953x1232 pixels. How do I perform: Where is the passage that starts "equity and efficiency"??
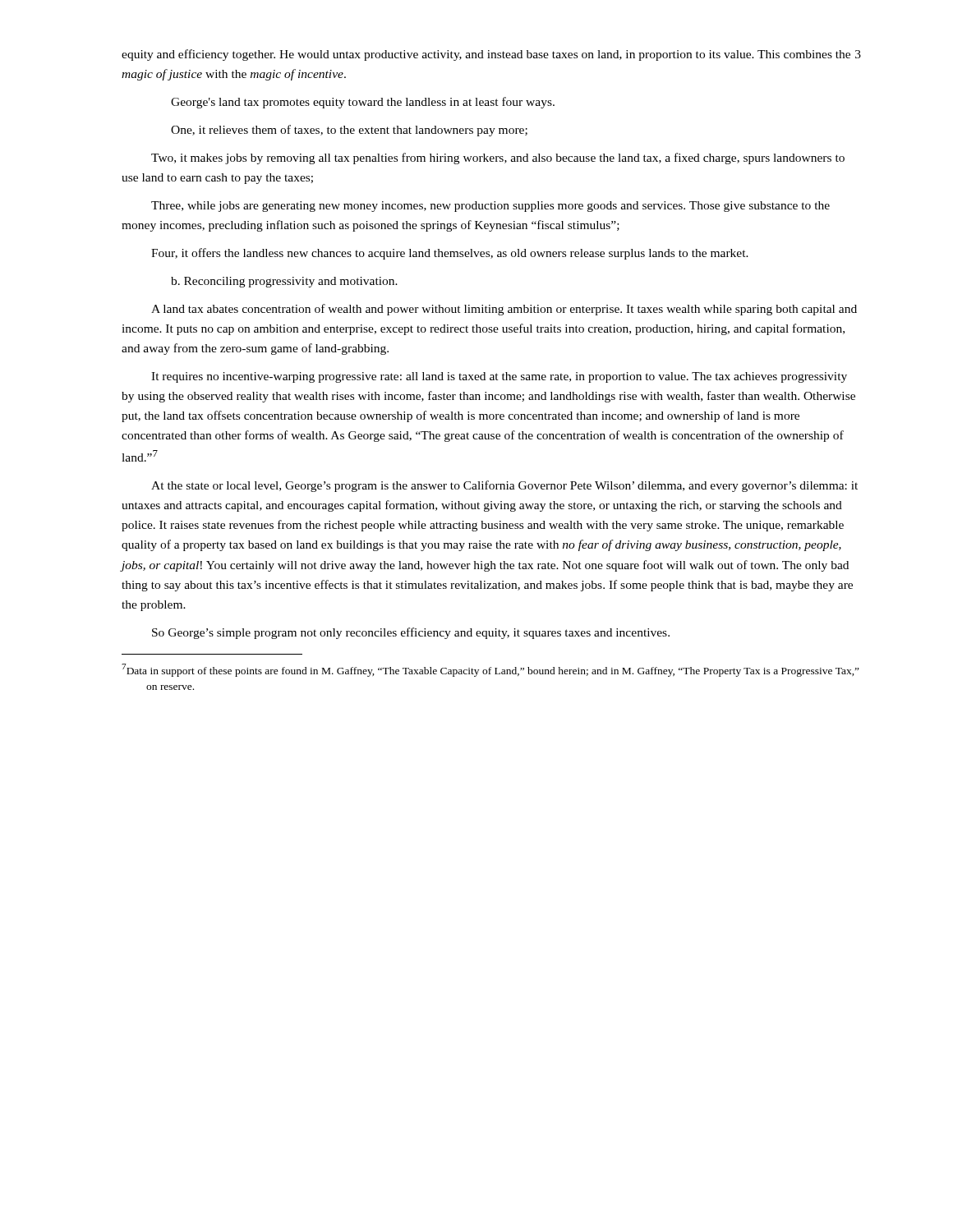tap(491, 64)
